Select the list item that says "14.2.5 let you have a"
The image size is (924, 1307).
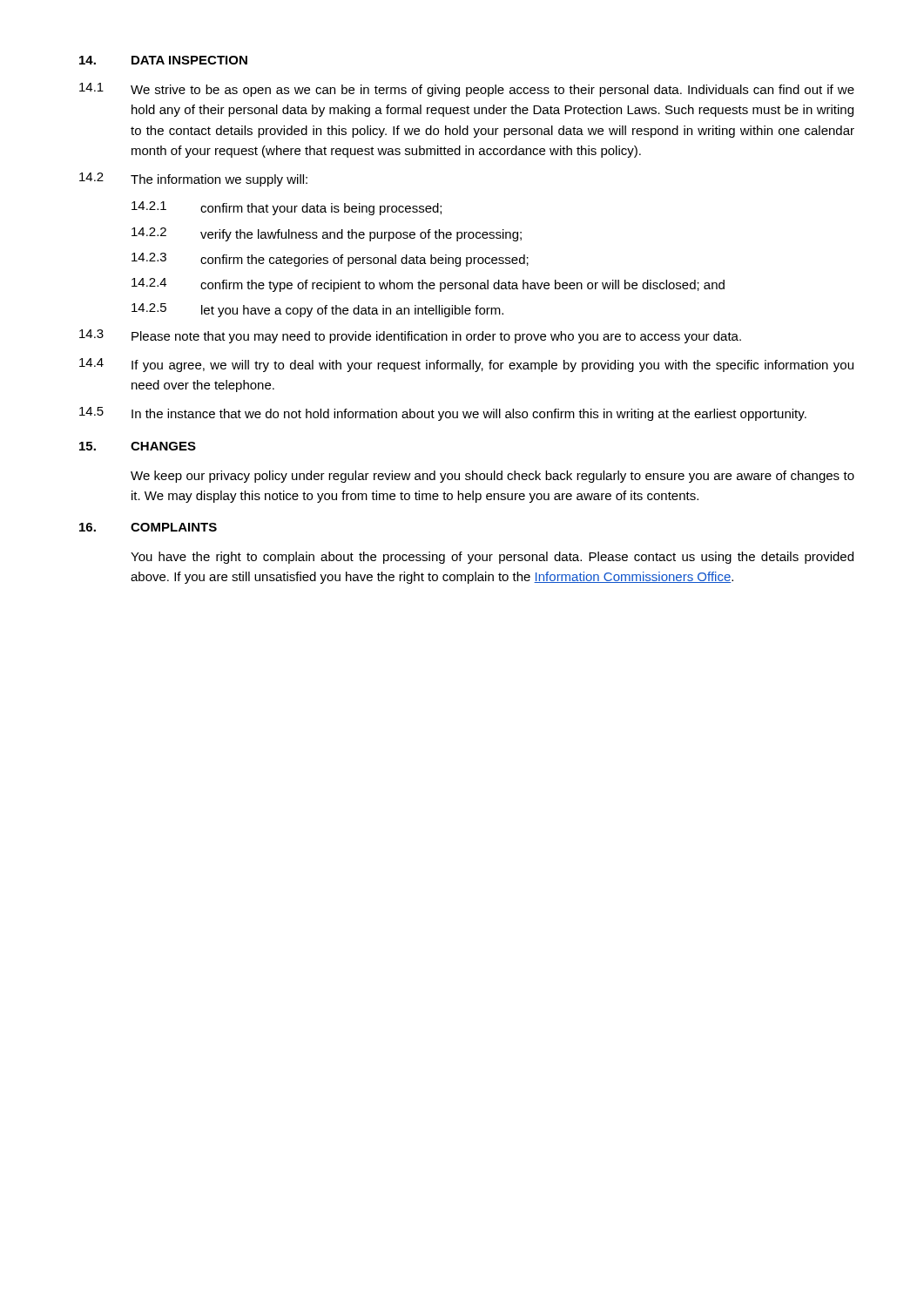492,310
